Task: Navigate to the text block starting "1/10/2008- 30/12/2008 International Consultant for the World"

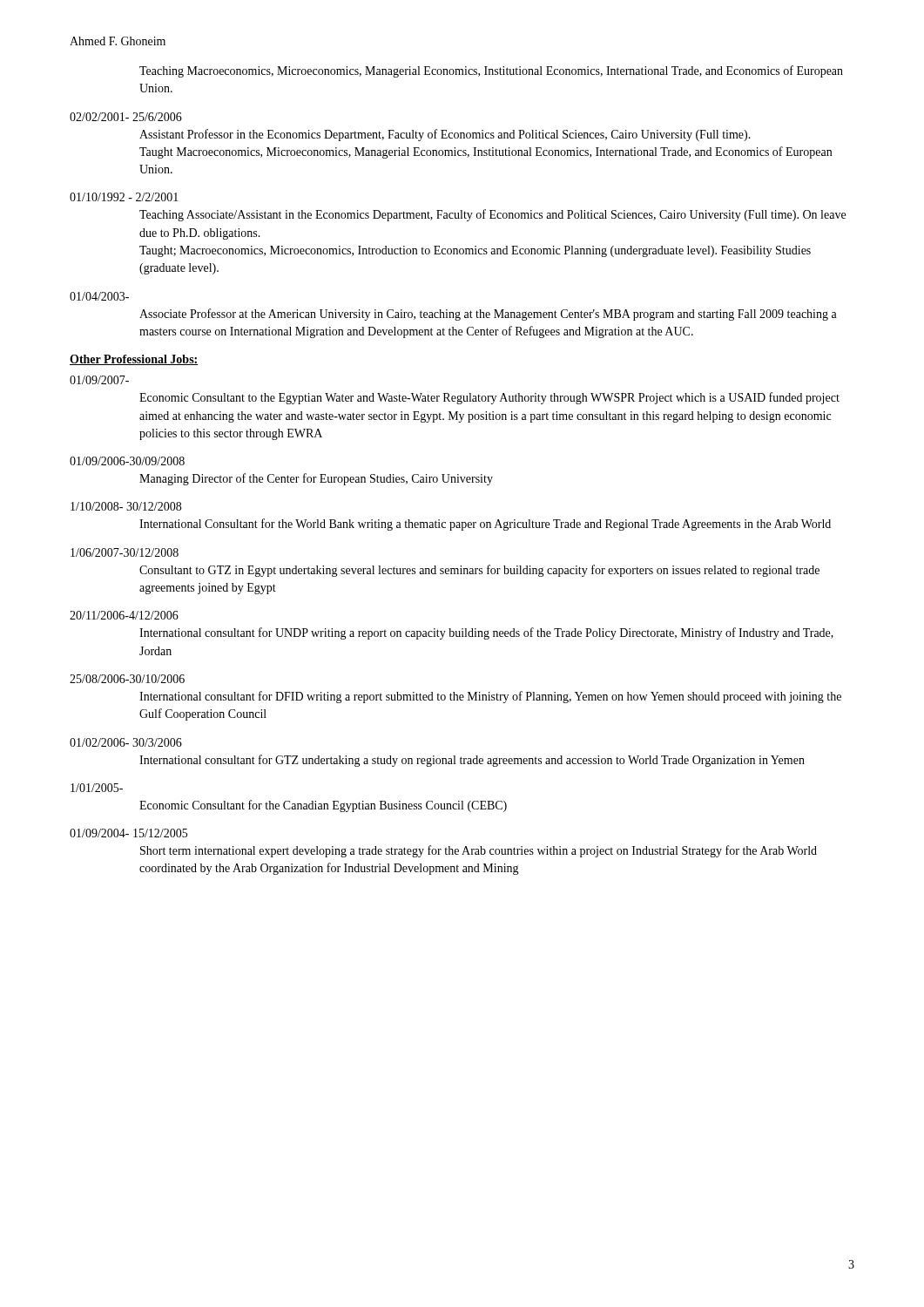Action: click(x=462, y=517)
